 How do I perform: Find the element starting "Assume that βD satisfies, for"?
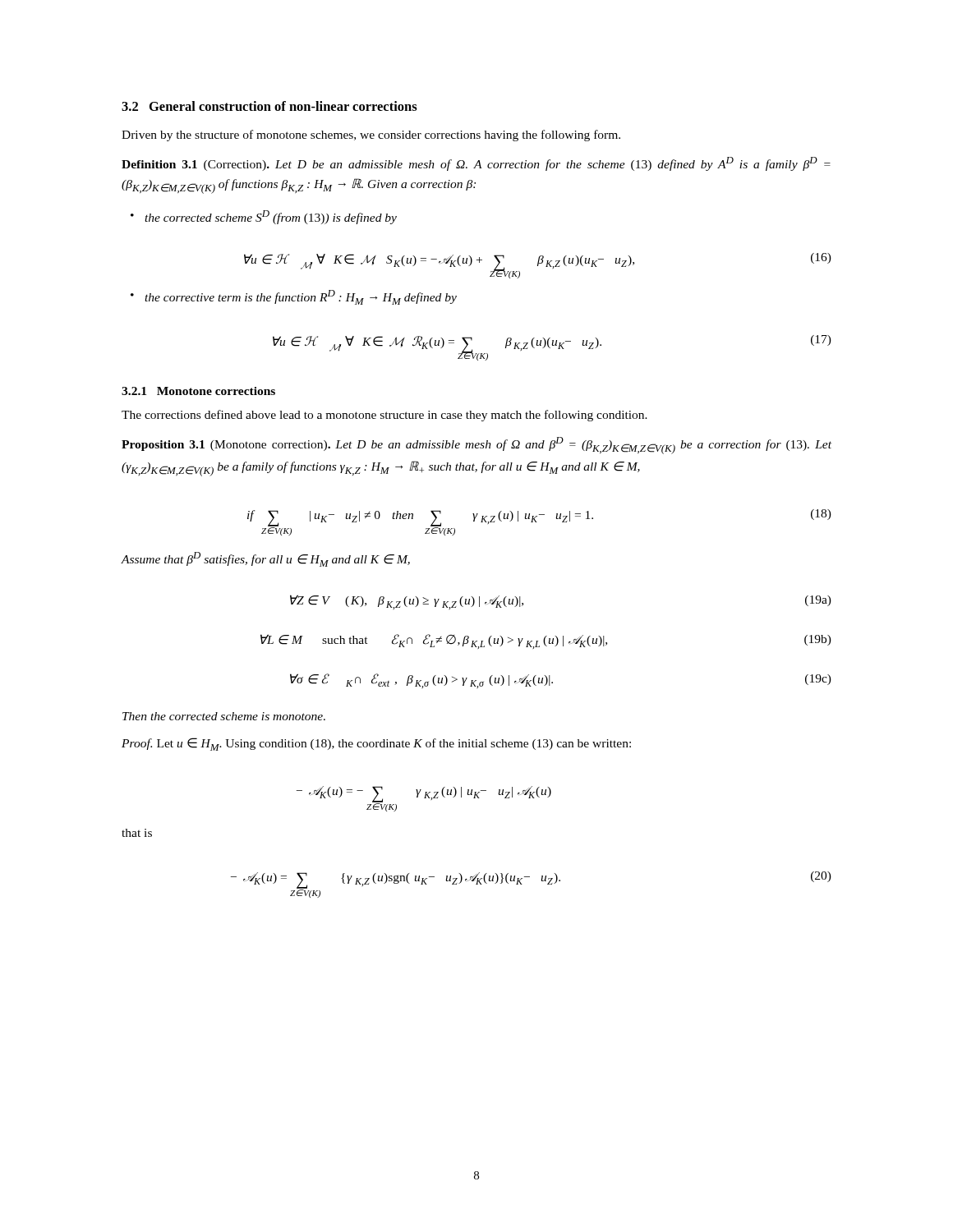pyautogui.click(x=266, y=559)
